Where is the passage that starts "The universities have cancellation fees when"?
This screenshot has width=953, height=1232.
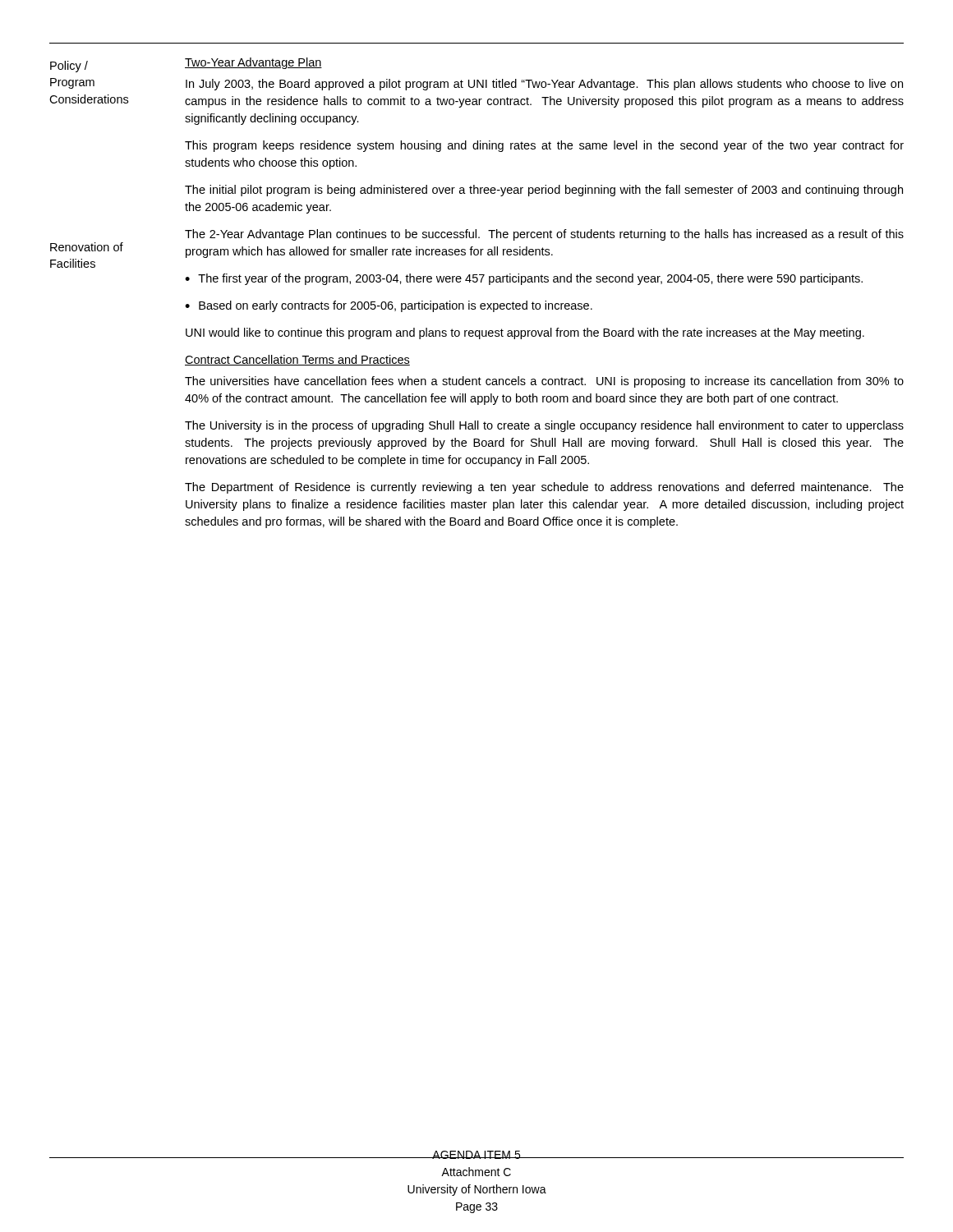(x=544, y=390)
